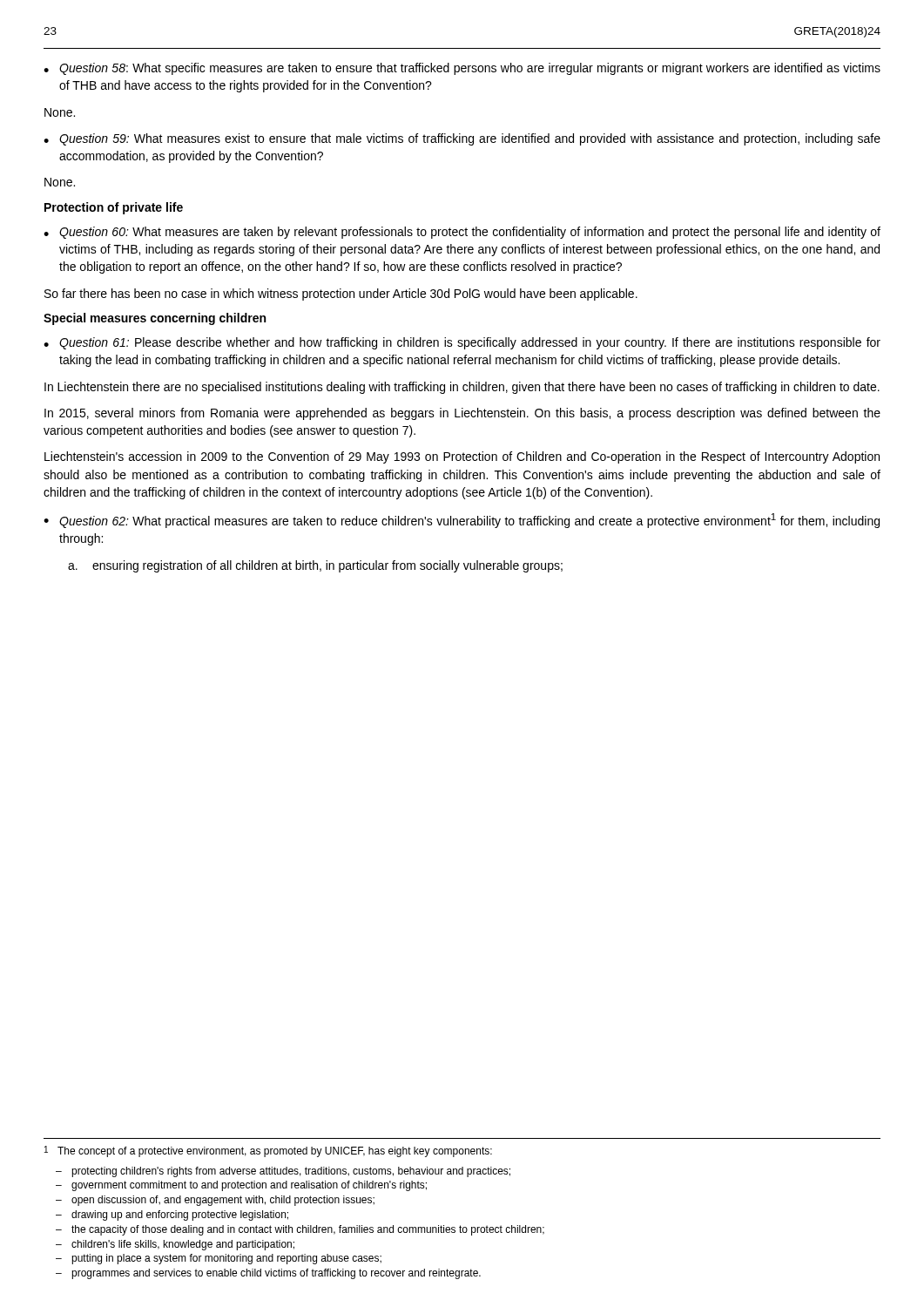Click where it says "Protection of private life"
Viewport: 924px width, 1307px height.
pyautogui.click(x=113, y=207)
